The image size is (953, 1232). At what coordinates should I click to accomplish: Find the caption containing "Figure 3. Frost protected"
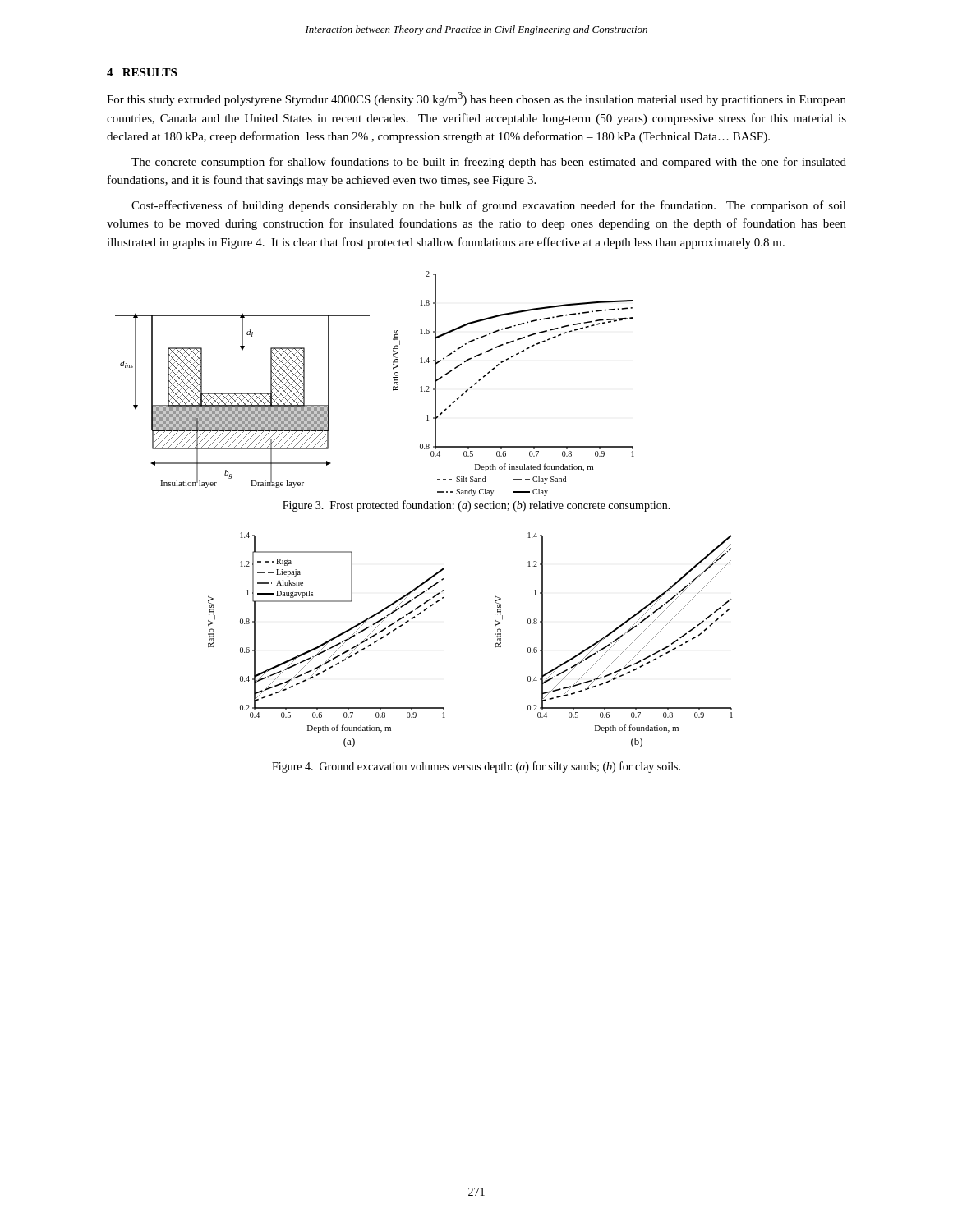pos(476,505)
